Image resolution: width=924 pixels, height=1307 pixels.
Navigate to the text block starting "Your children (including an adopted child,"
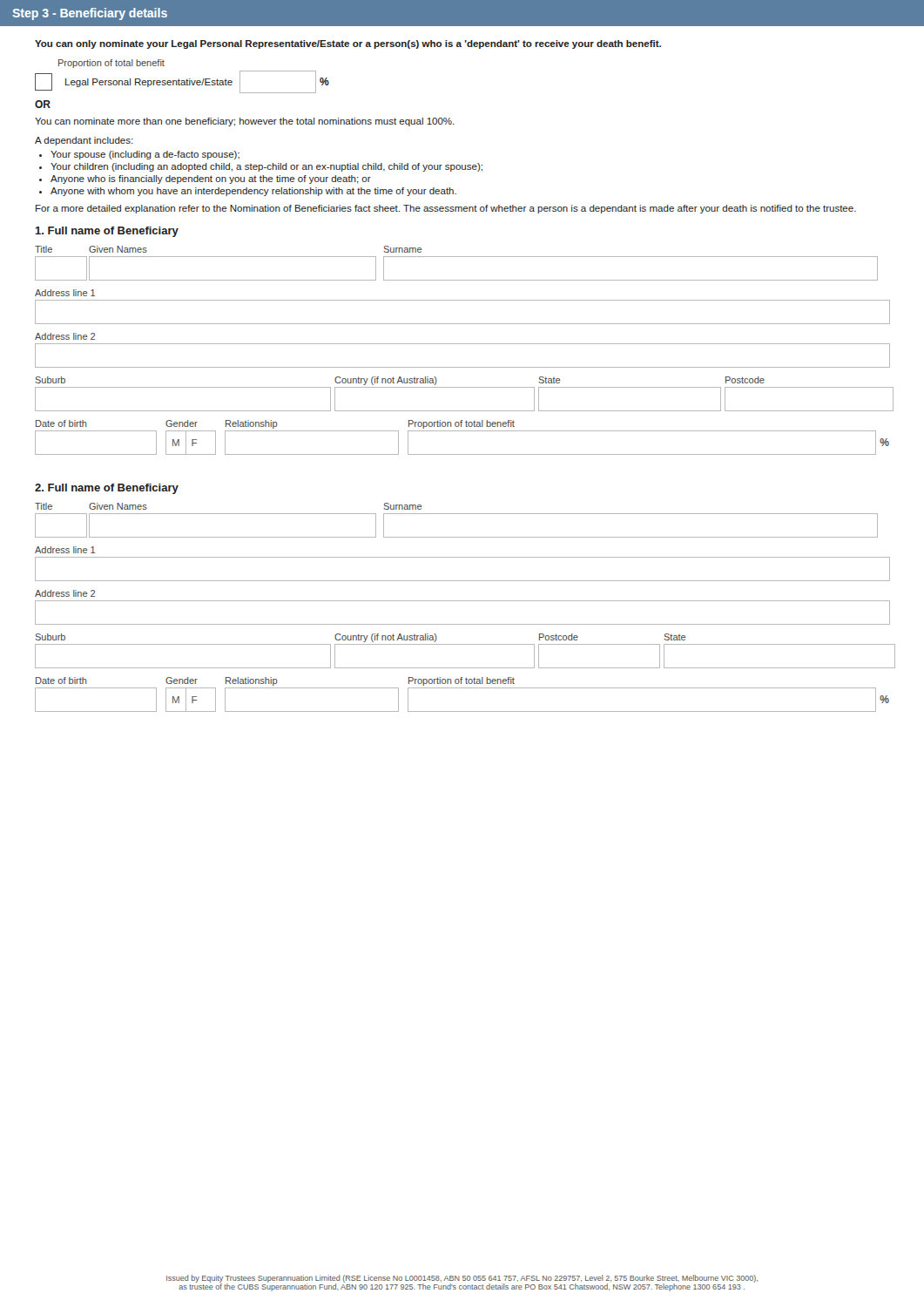click(x=267, y=166)
